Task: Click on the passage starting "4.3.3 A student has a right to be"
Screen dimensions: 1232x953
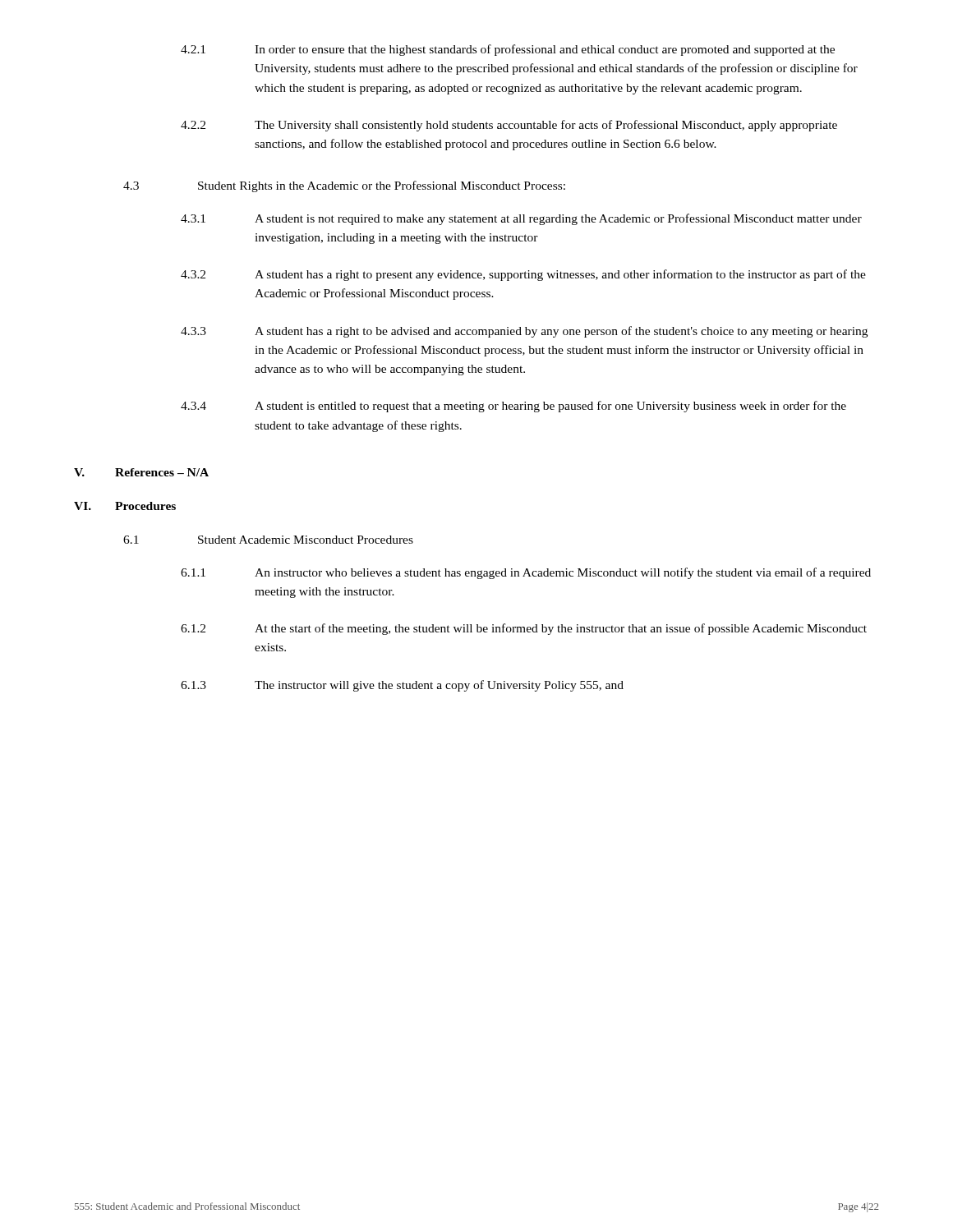Action: 530,349
